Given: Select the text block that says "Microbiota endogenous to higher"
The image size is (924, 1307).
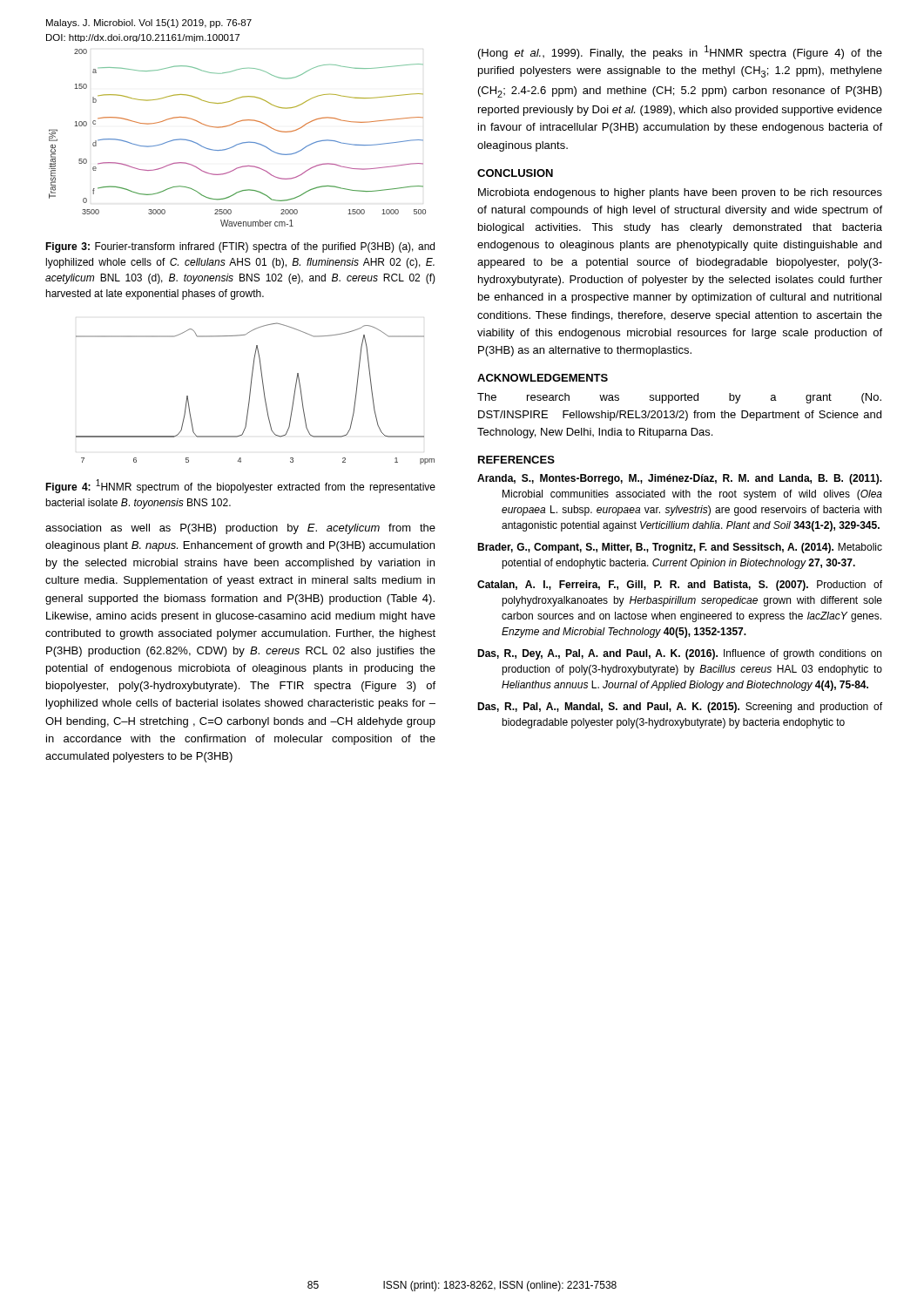Looking at the screenshot, I should (680, 271).
